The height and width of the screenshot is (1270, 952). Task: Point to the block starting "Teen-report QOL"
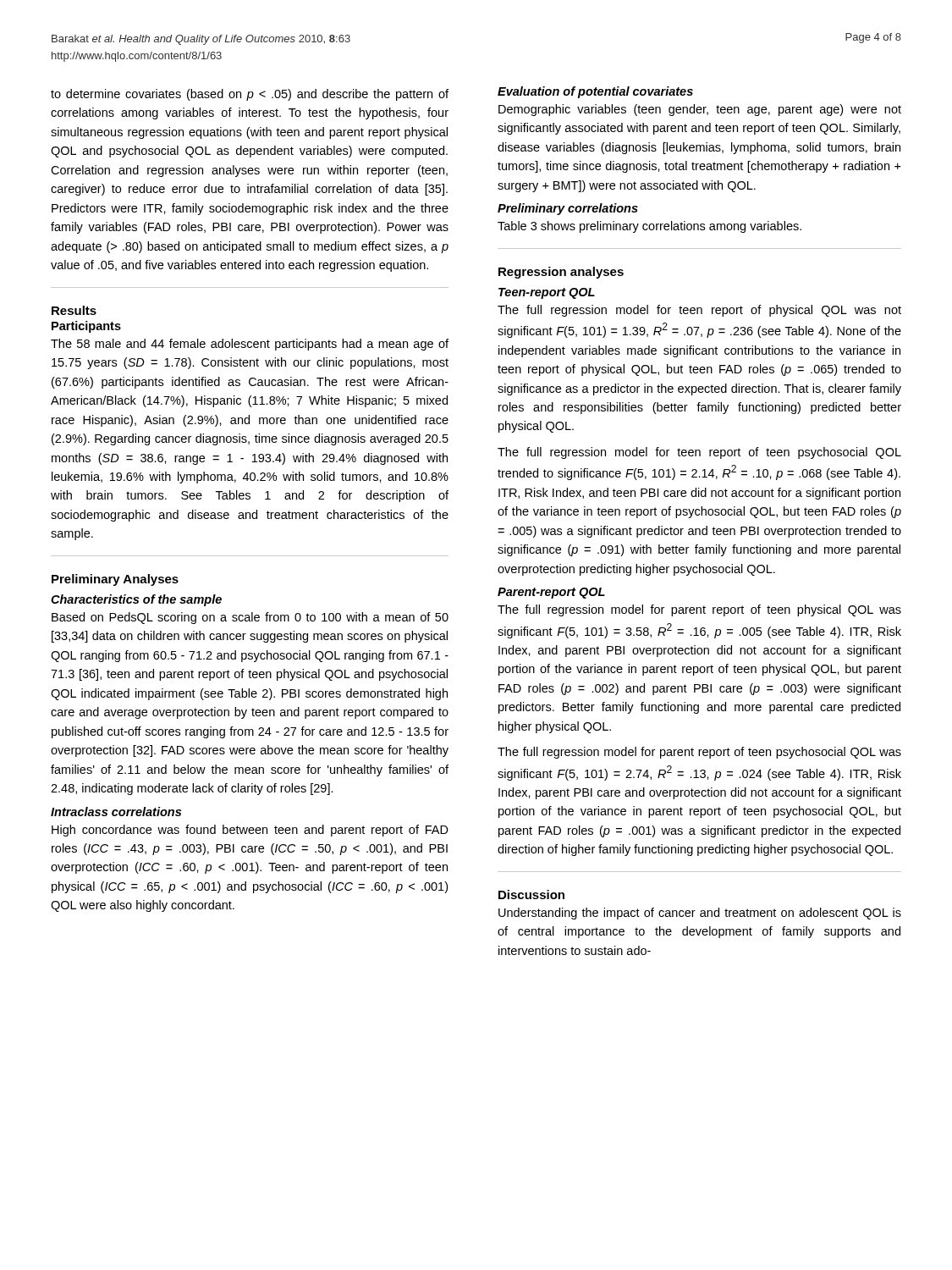pos(546,292)
